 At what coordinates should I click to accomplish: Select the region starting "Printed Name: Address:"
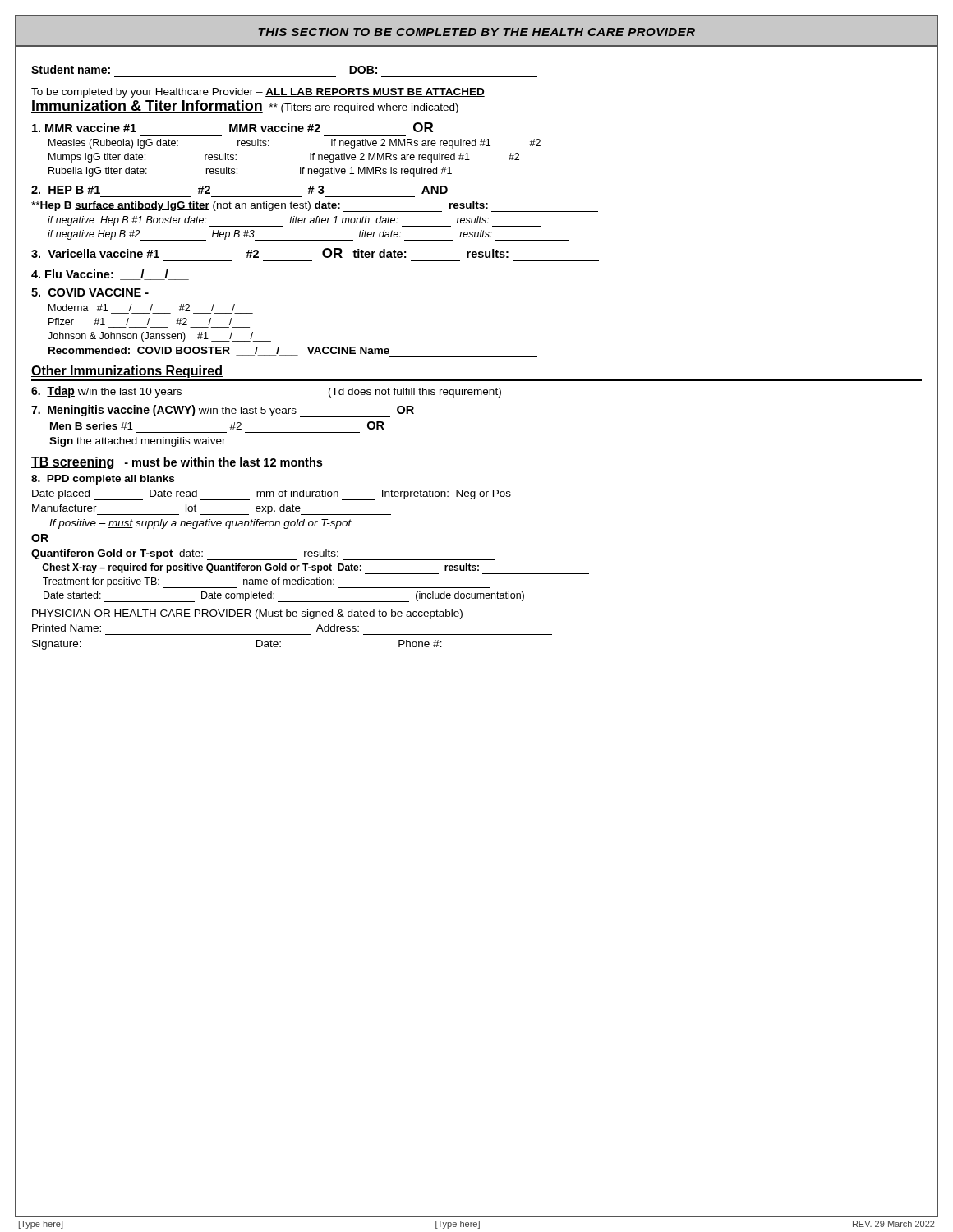(x=292, y=628)
